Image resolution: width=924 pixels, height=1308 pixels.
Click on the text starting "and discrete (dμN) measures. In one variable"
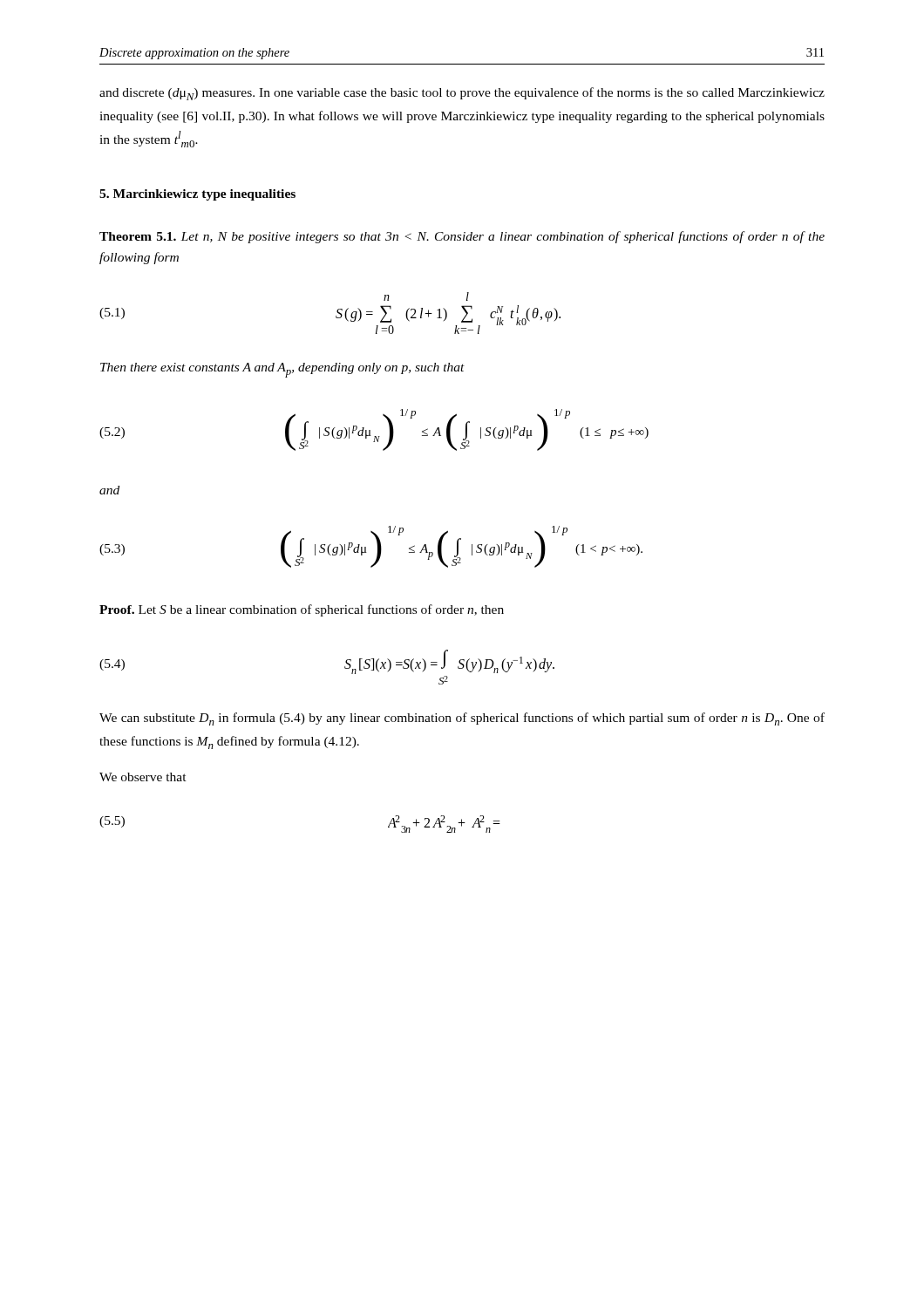[462, 117]
